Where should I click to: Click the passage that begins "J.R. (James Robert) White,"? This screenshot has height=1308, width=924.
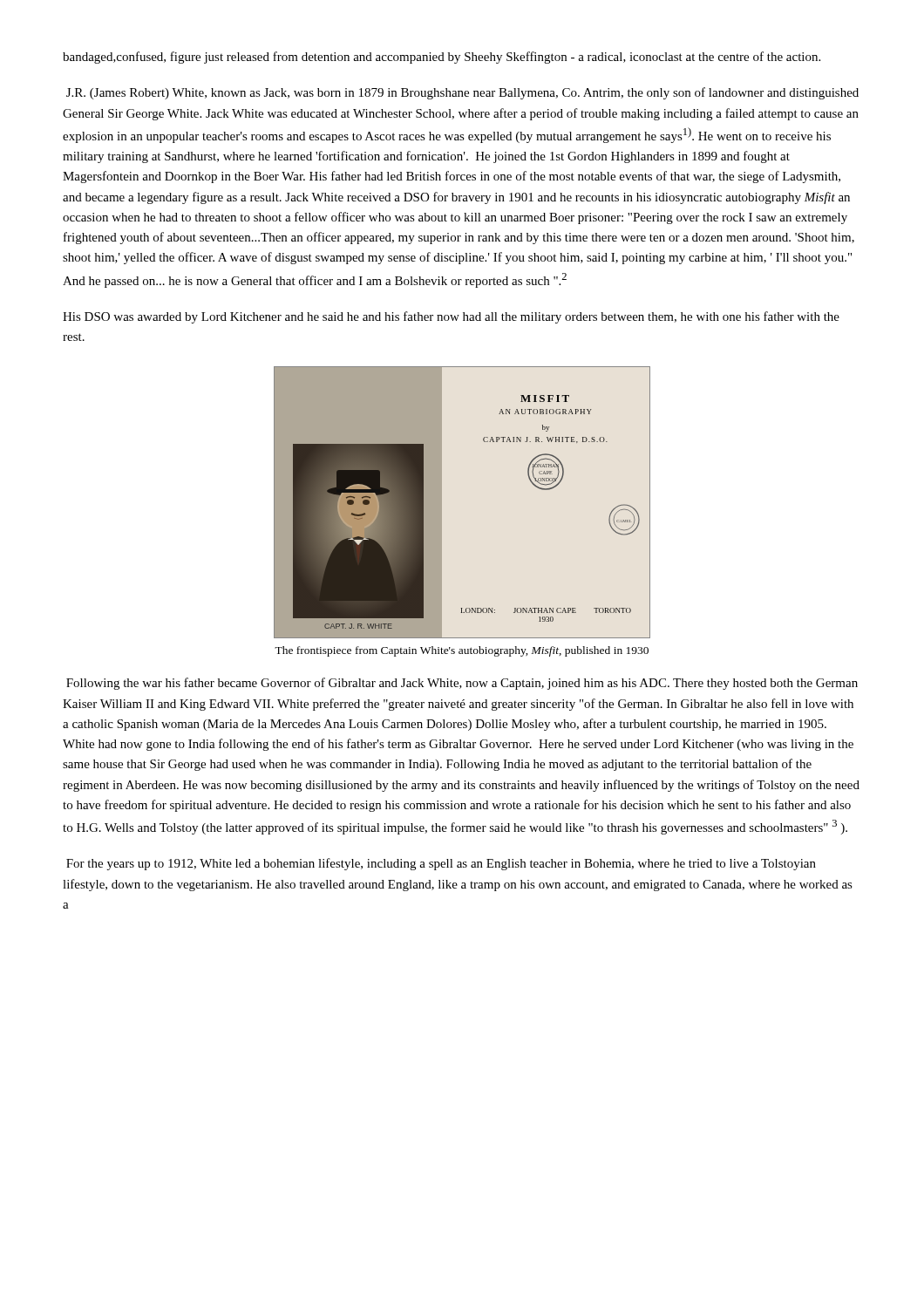(461, 187)
